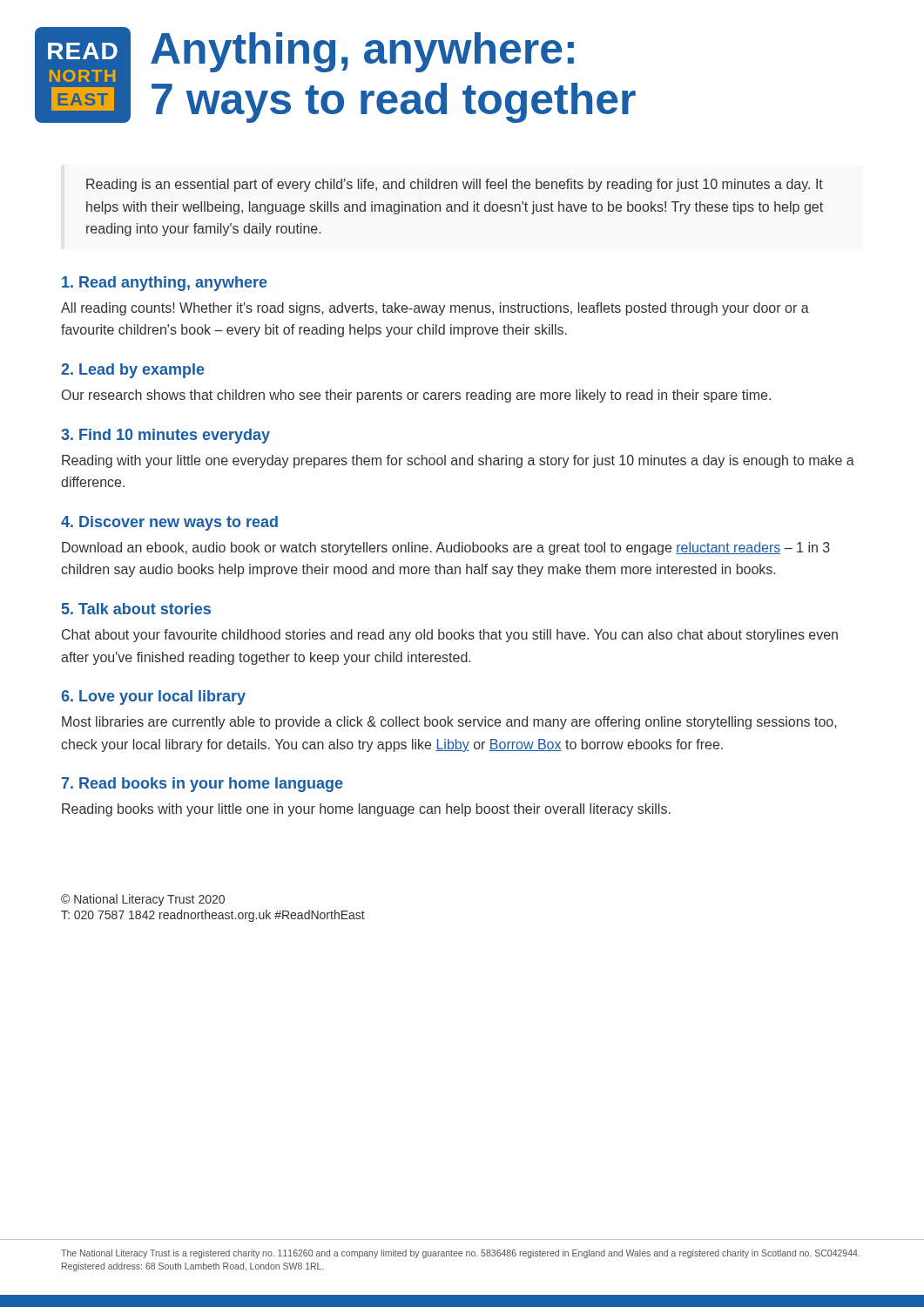
Task: Click on the text block starting "Reading books with"
Action: coord(366,809)
